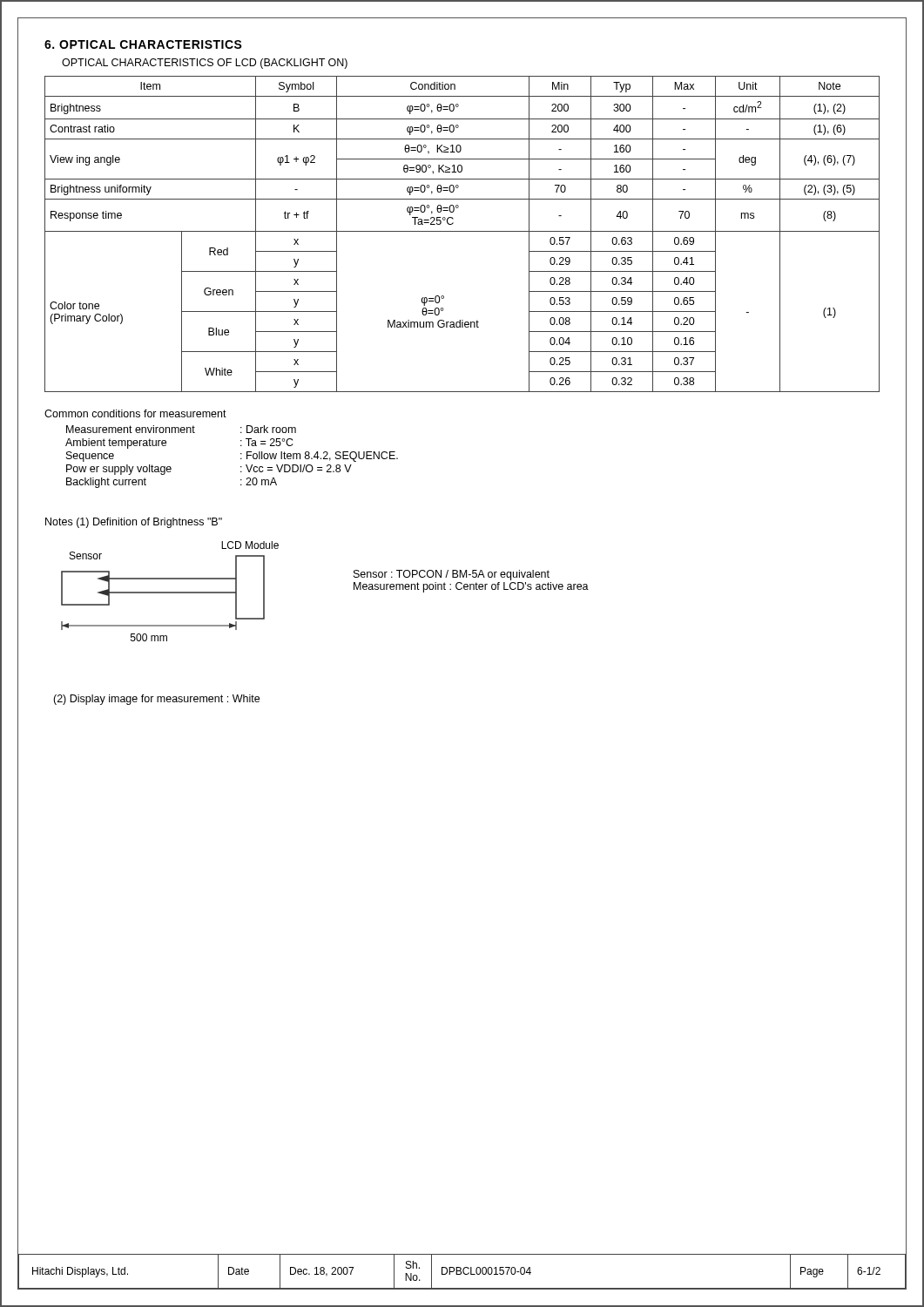Select the text starting "OPTICAL CHARACTERISTICS OF LCD (BACKLIGHT"
The width and height of the screenshot is (924, 1307).
click(x=205, y=63)
